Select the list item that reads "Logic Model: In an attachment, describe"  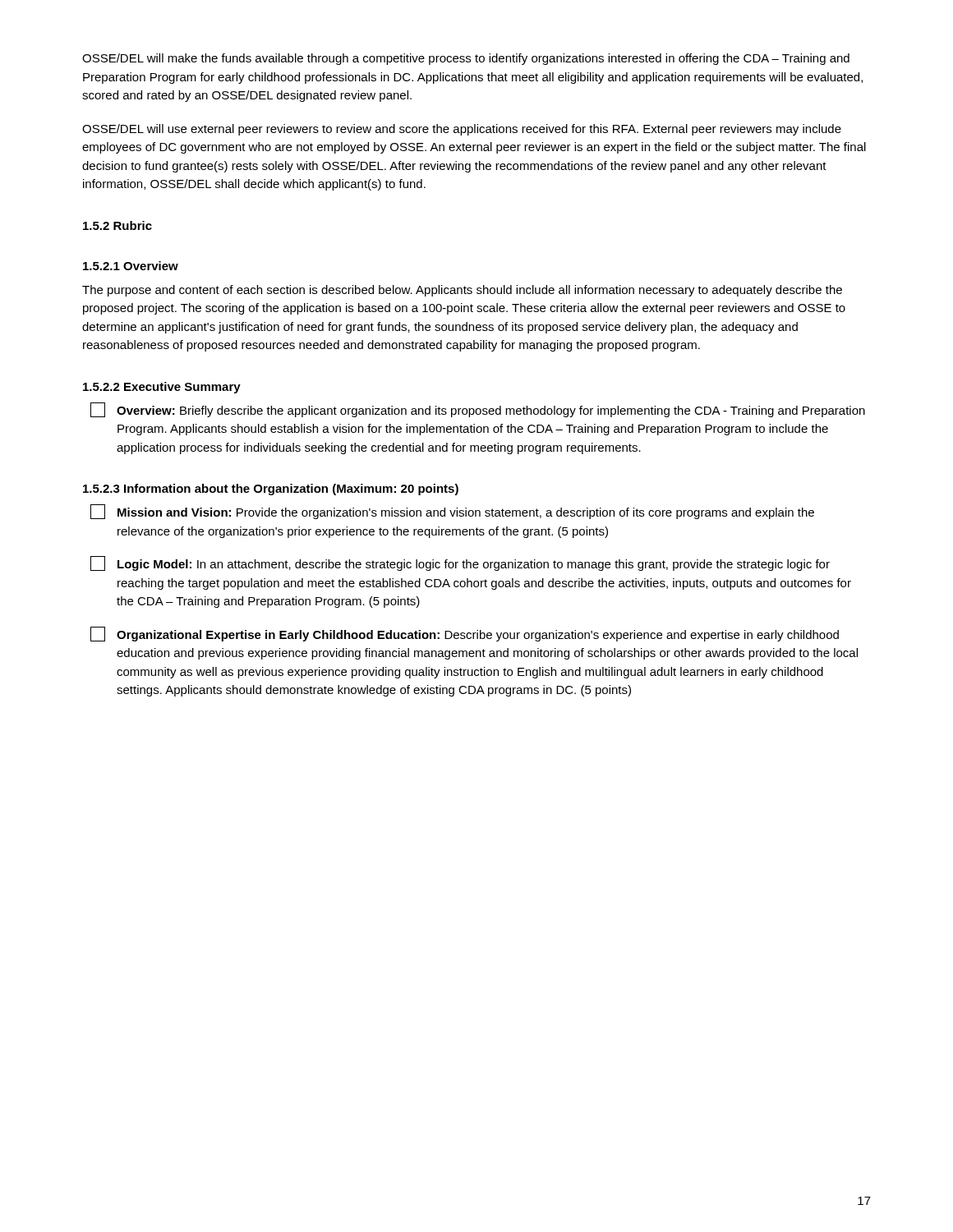481,583
